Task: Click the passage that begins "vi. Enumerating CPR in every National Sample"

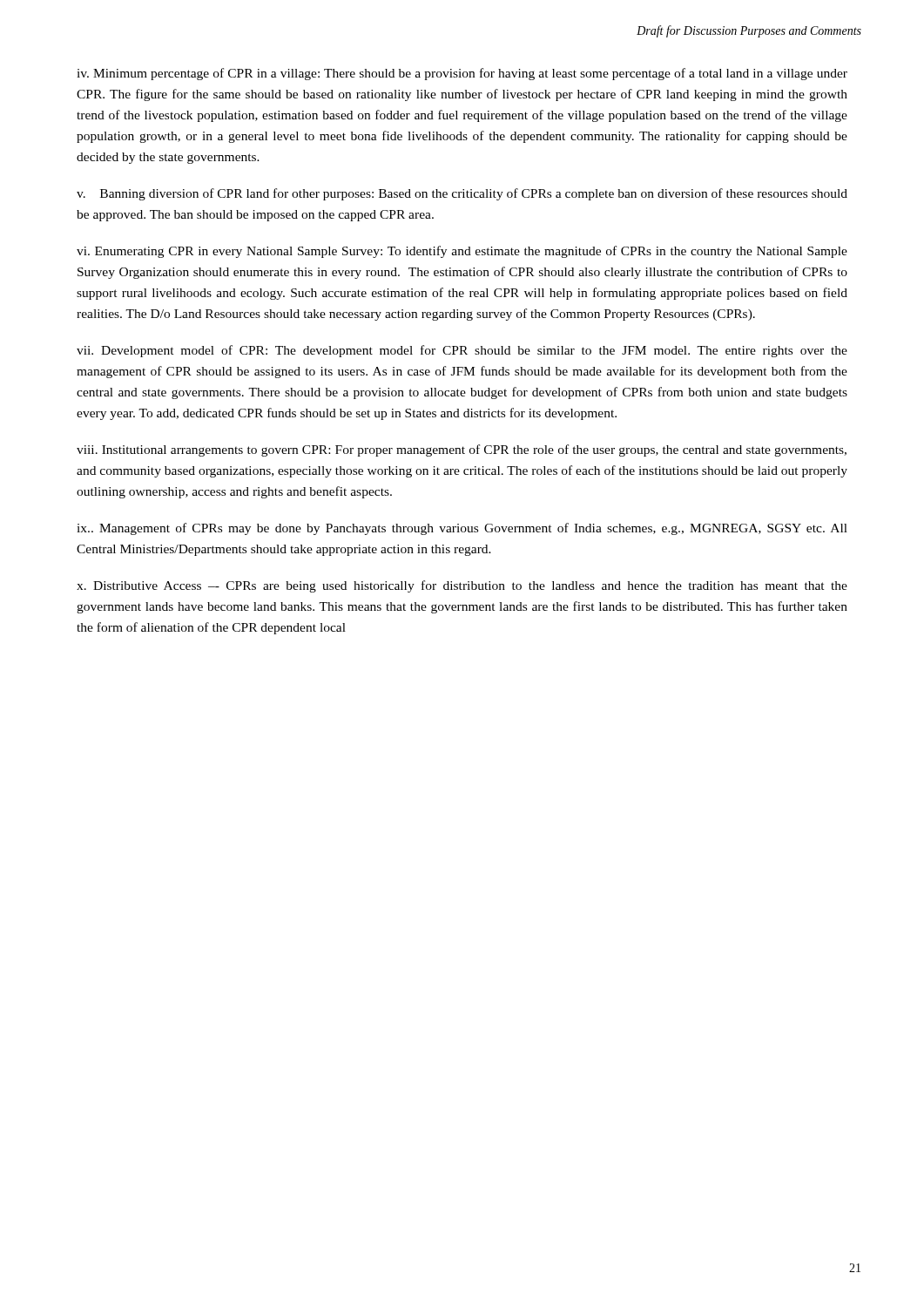Action: click(462, 282)
